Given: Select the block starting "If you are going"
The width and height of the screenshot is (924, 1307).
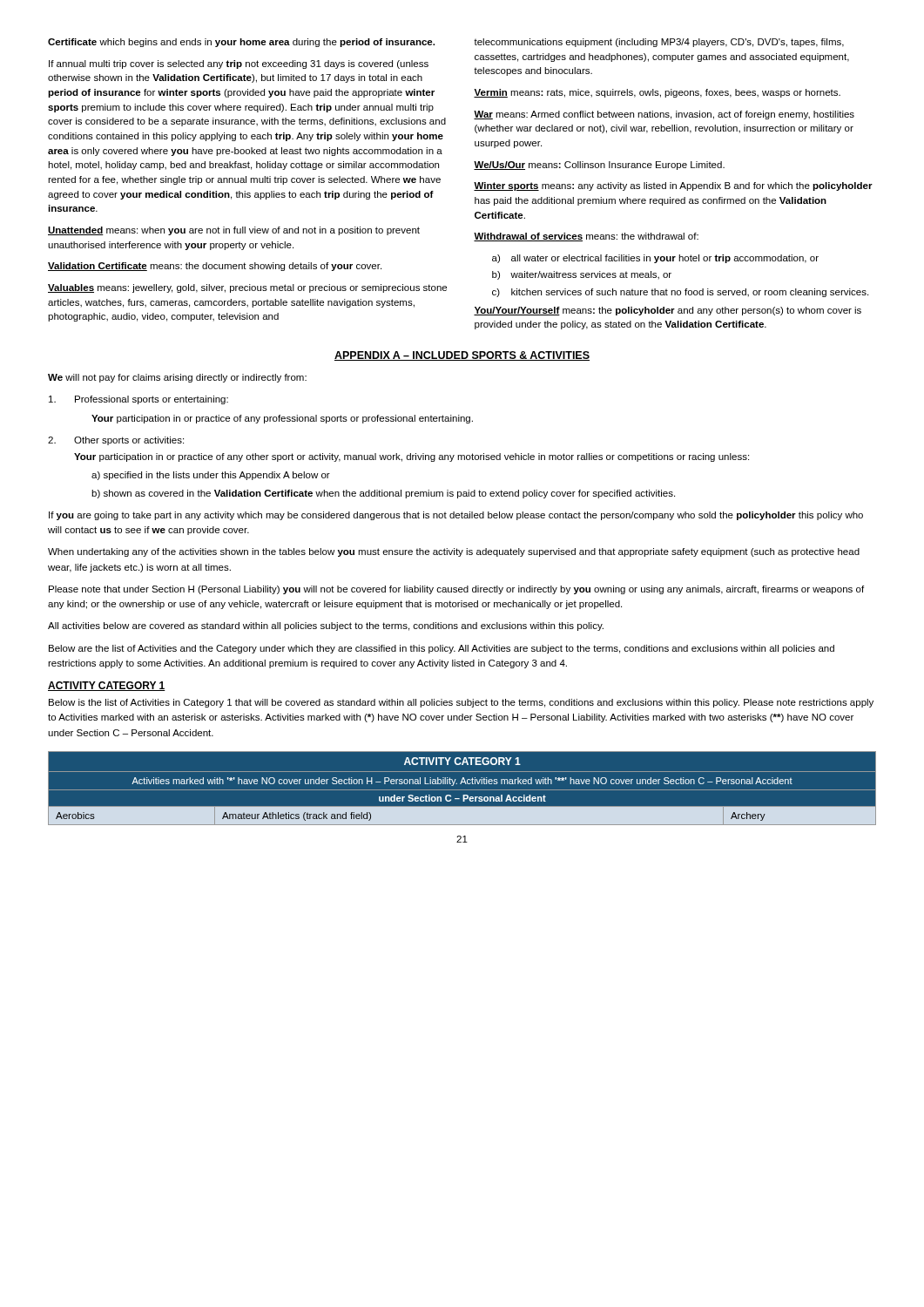Looking at the screenshot, I should pyautogui.click(x=456, y=522).
